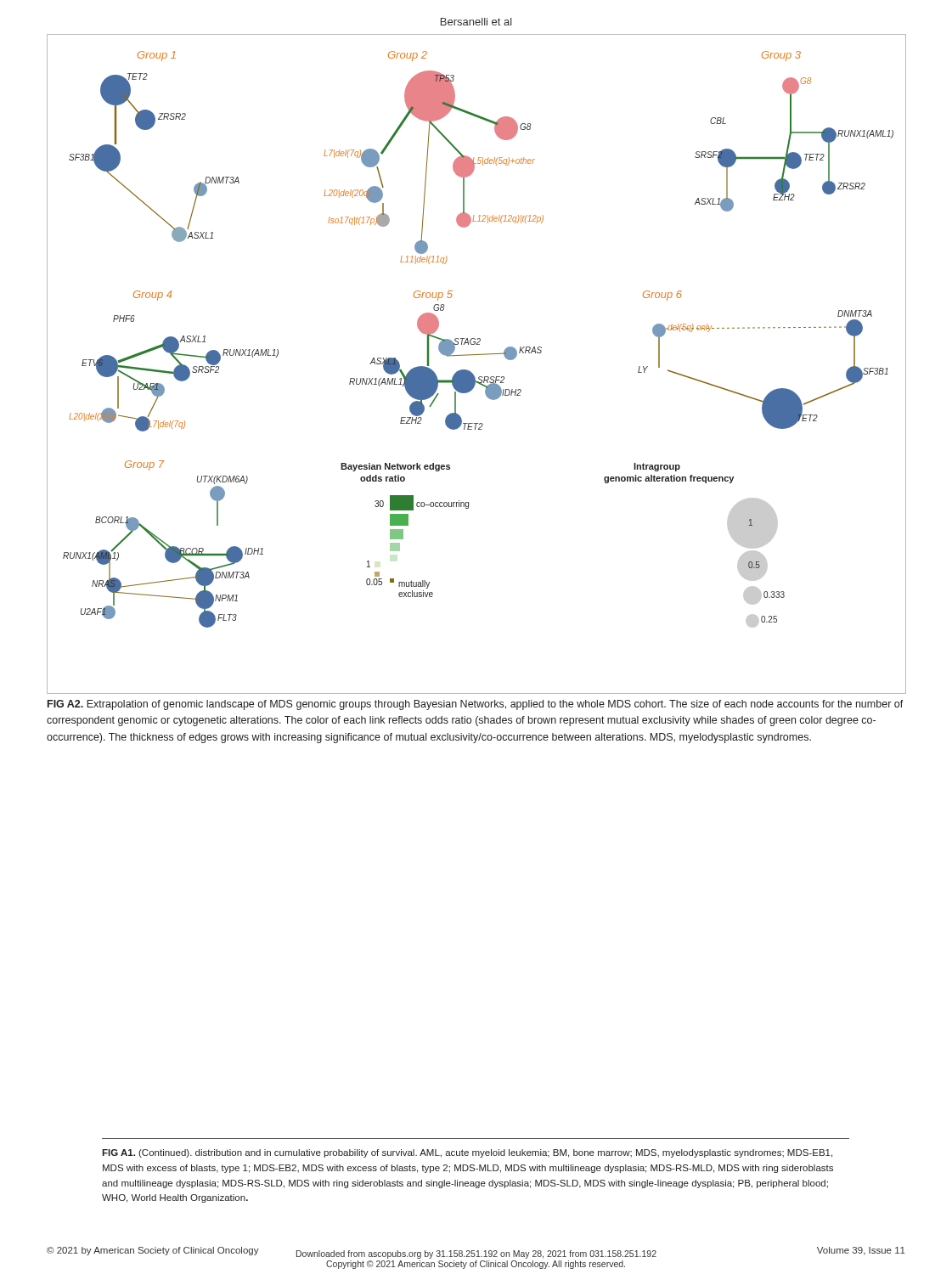Screen dimensions: 1274x952
Task: Point to the element starting "FIG A2. Extrapolation"
Action: (x=475, y=721)
